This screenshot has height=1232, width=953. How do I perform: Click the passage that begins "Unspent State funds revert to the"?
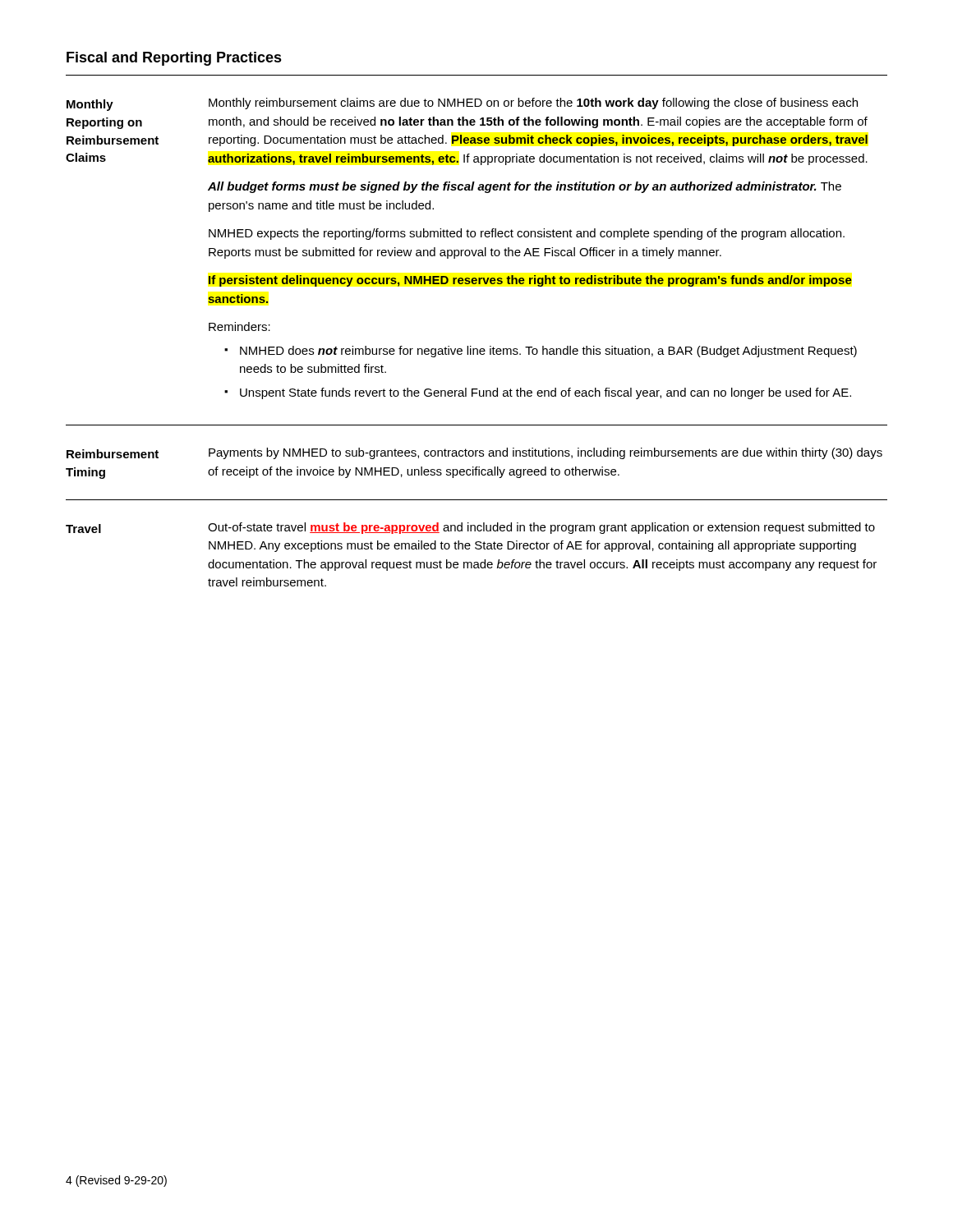click(x=546, y=392)
